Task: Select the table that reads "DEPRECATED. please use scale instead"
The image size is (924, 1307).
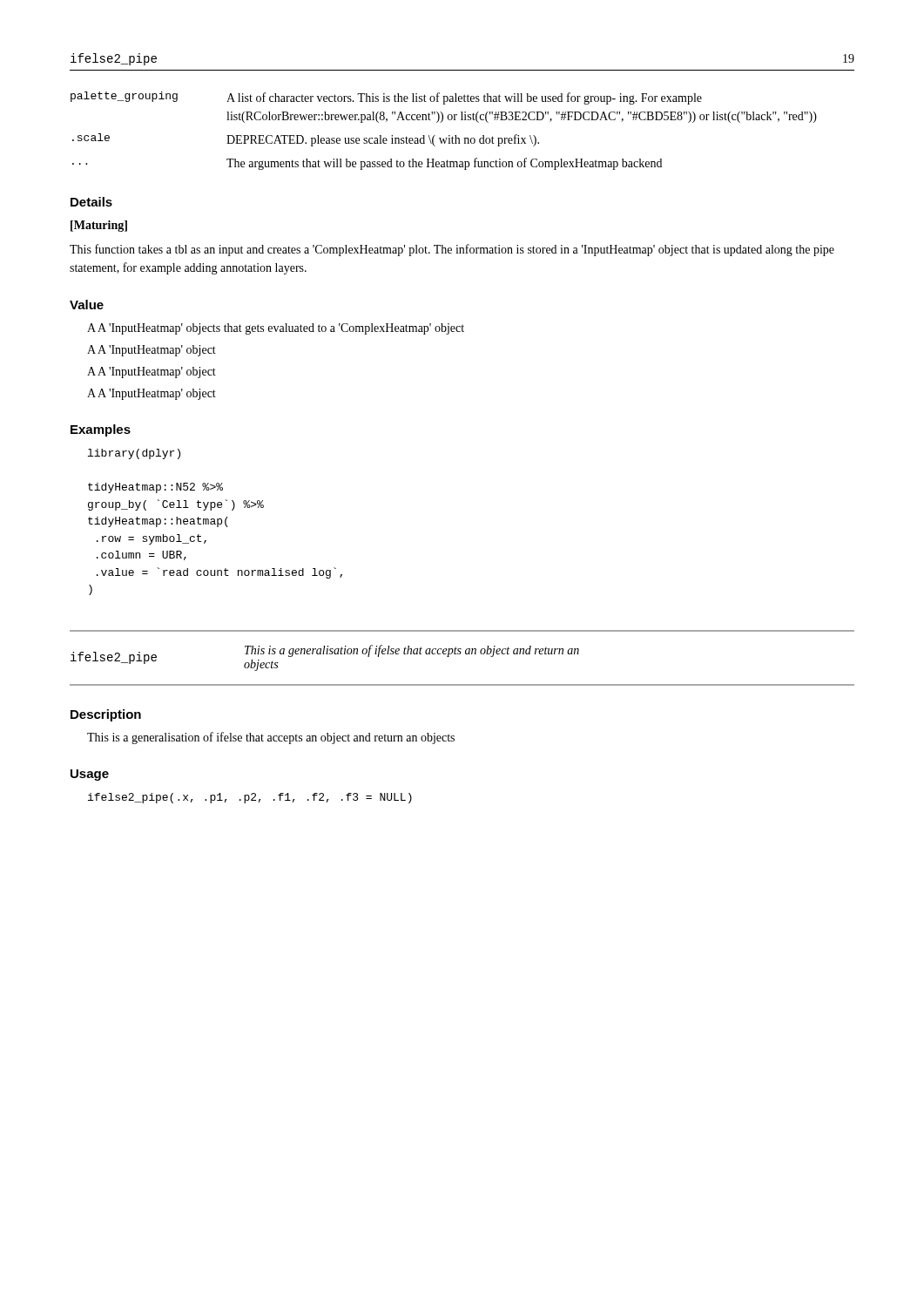Action: [462, 131]
